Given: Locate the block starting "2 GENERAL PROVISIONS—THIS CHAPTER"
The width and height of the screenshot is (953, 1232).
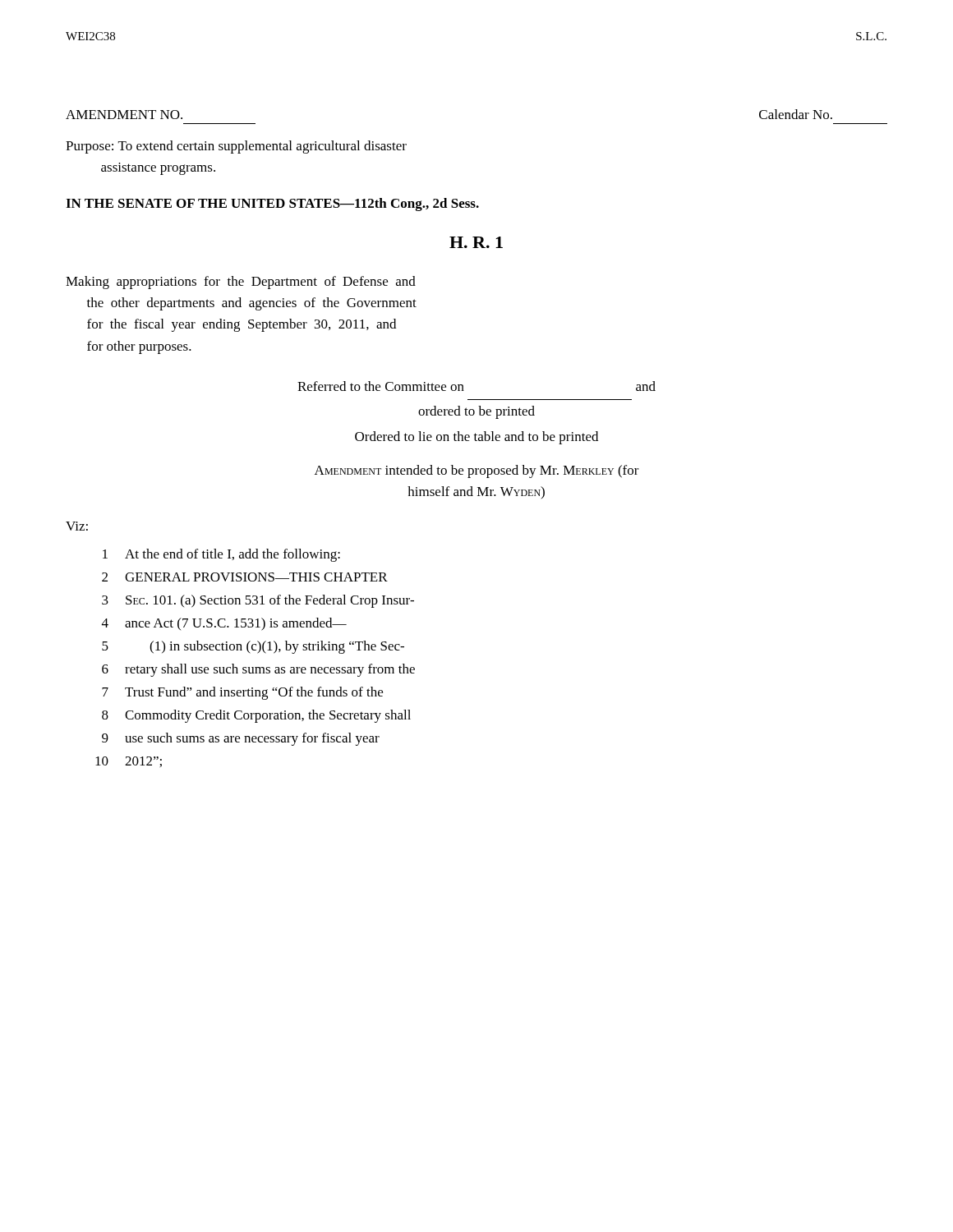Looking at the screenshot, I should [227, 577].
